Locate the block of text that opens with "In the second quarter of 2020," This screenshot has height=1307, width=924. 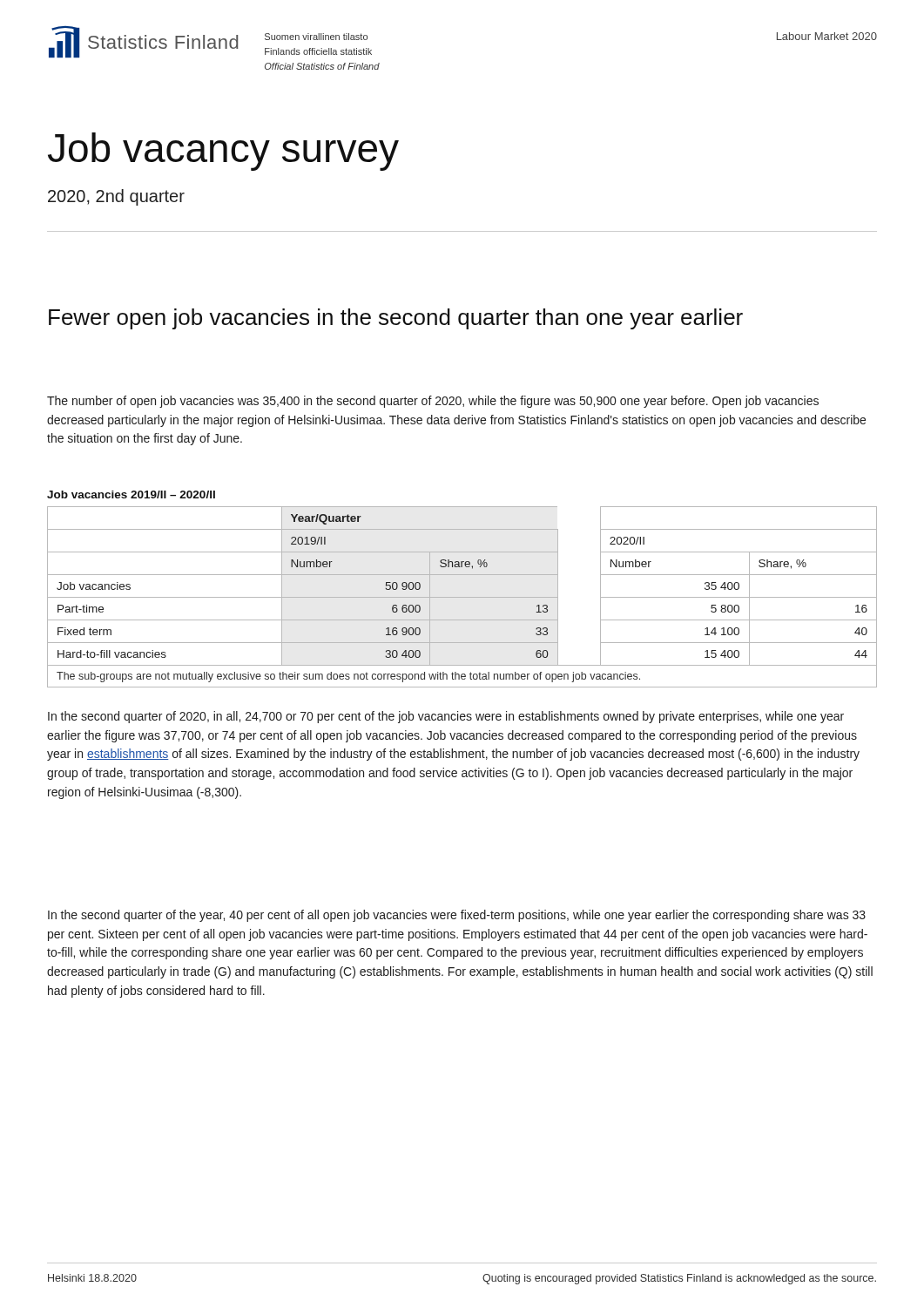point(453,754)
